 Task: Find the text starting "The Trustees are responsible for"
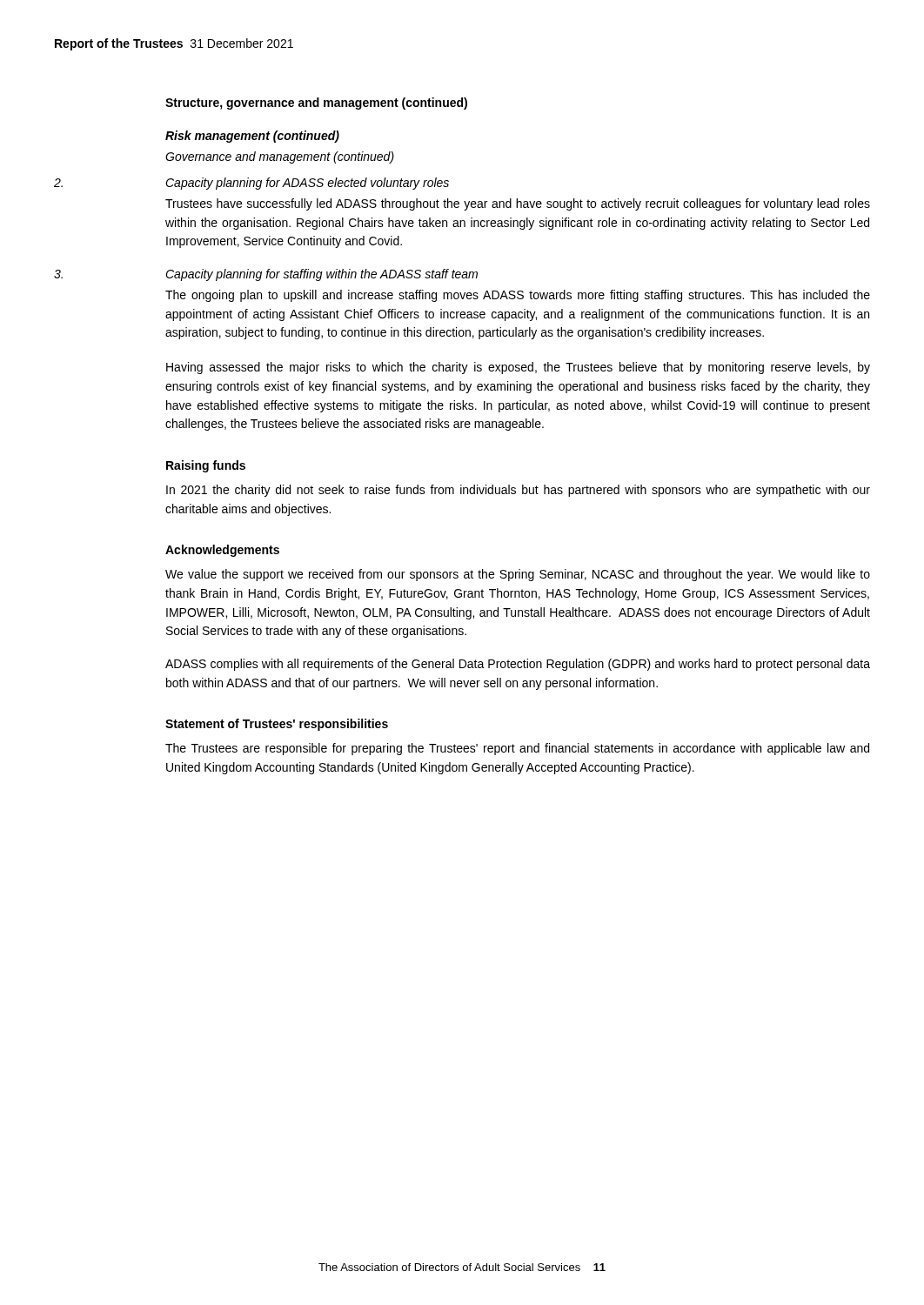pyautogui.click(x=518, y=758)
